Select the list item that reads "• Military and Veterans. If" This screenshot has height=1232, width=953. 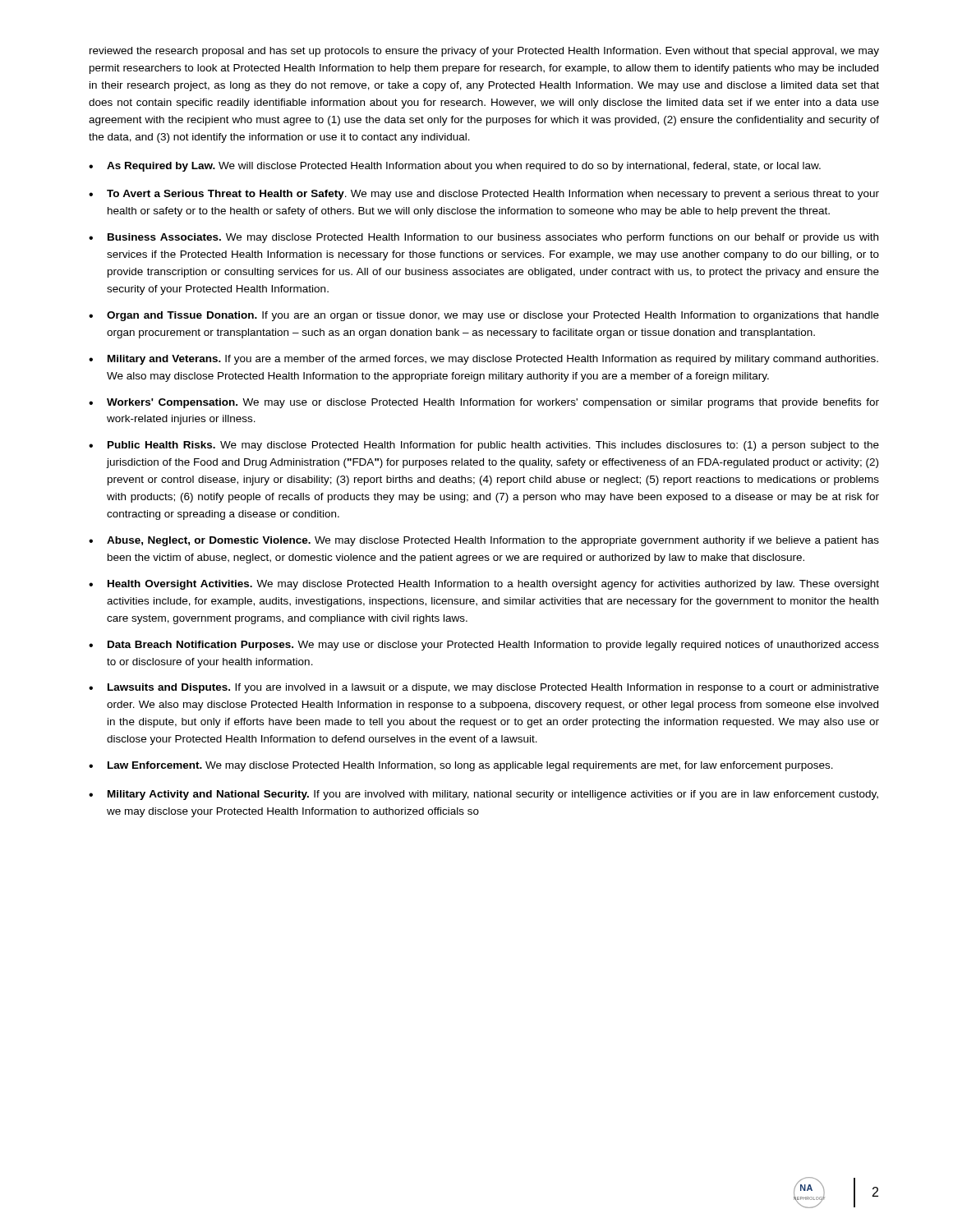tap(484, 368)
